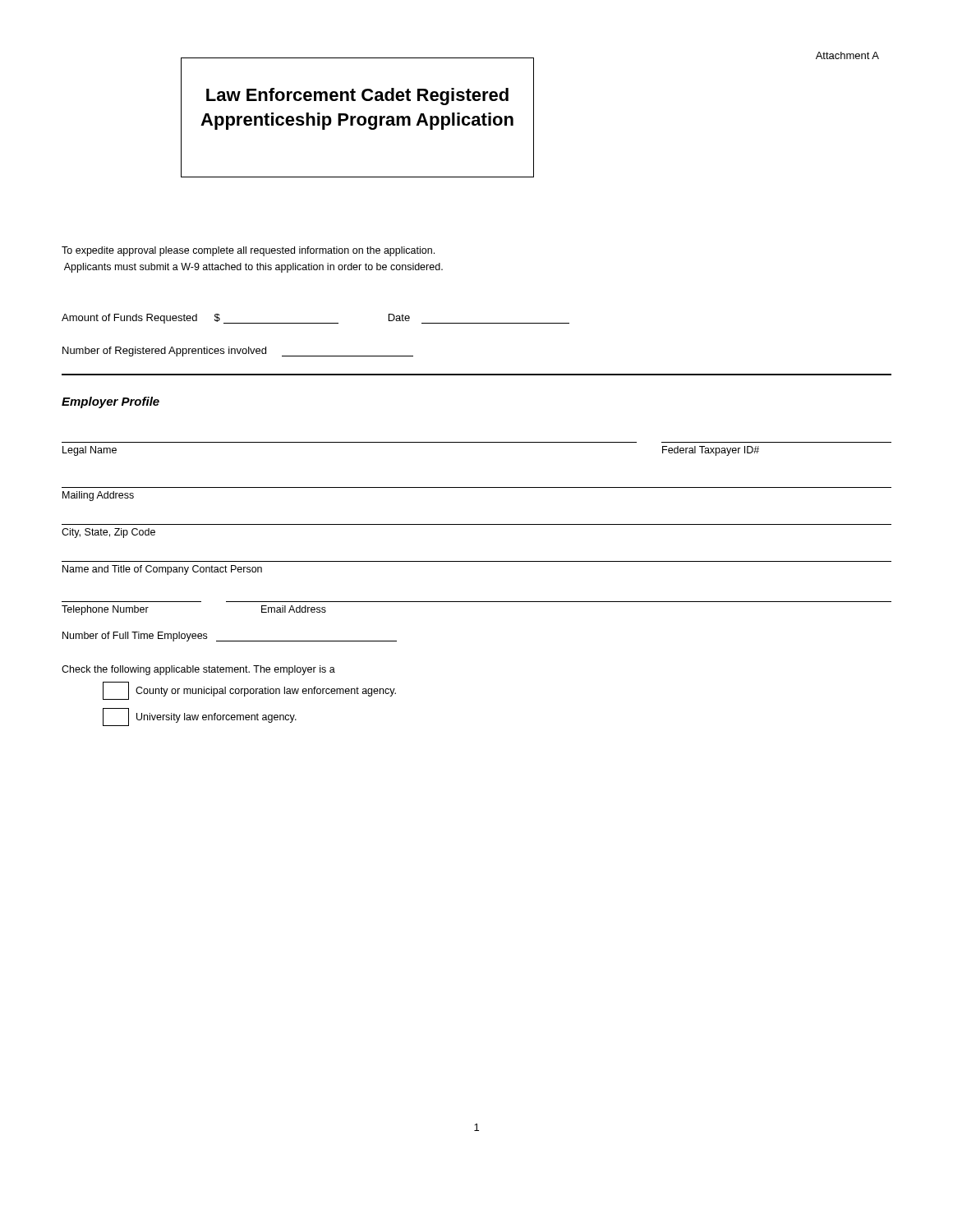Image resolution: width=953 pixels, height=1232 pixels.
Task: Navigate to the text block starting "City, State, Zip Code"
Action: click(476, 524)
